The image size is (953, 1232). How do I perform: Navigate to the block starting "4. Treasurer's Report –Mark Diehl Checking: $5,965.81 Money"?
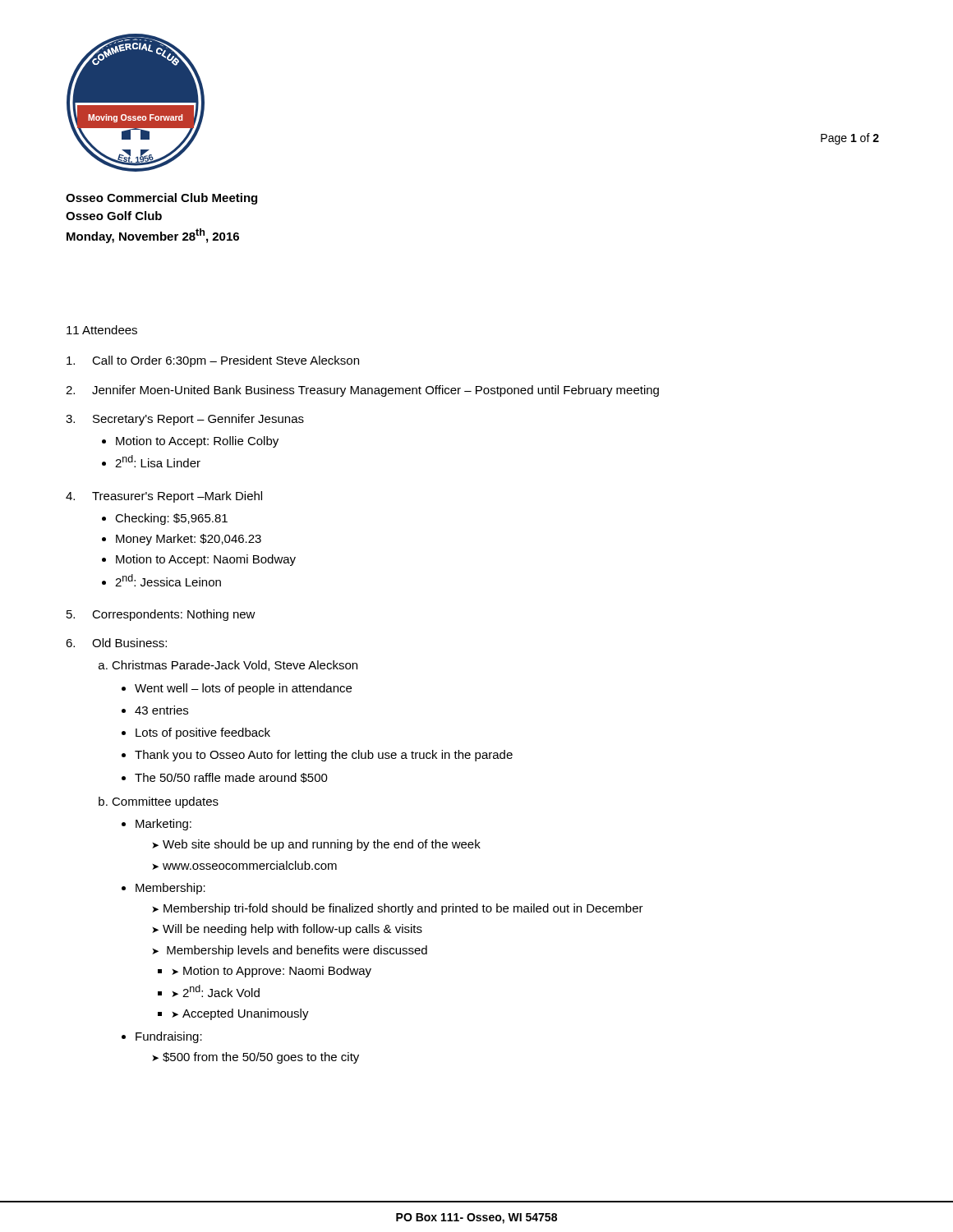[164, 497]
